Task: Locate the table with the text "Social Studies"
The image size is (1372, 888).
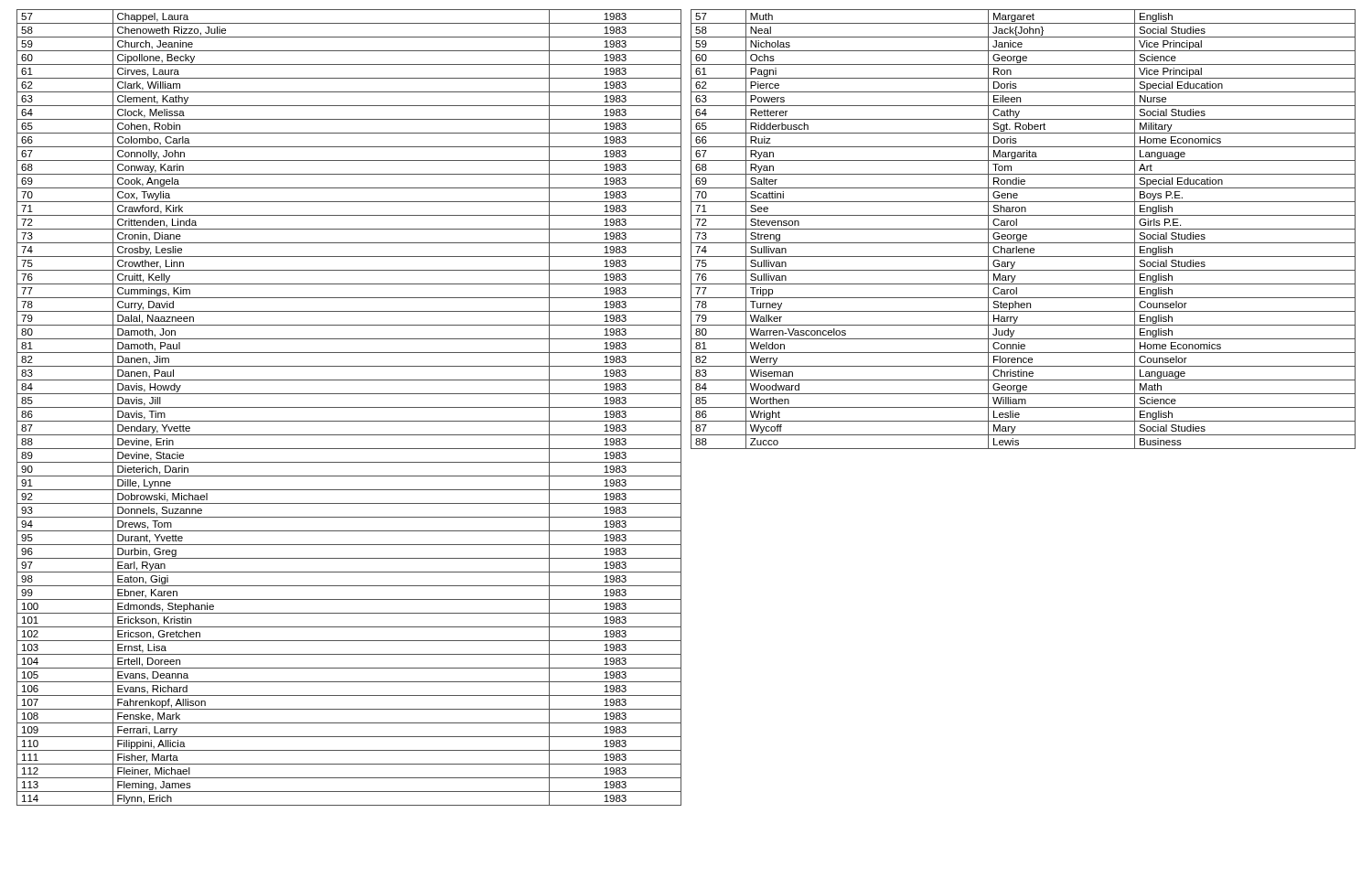Action: coord(1023,444)
